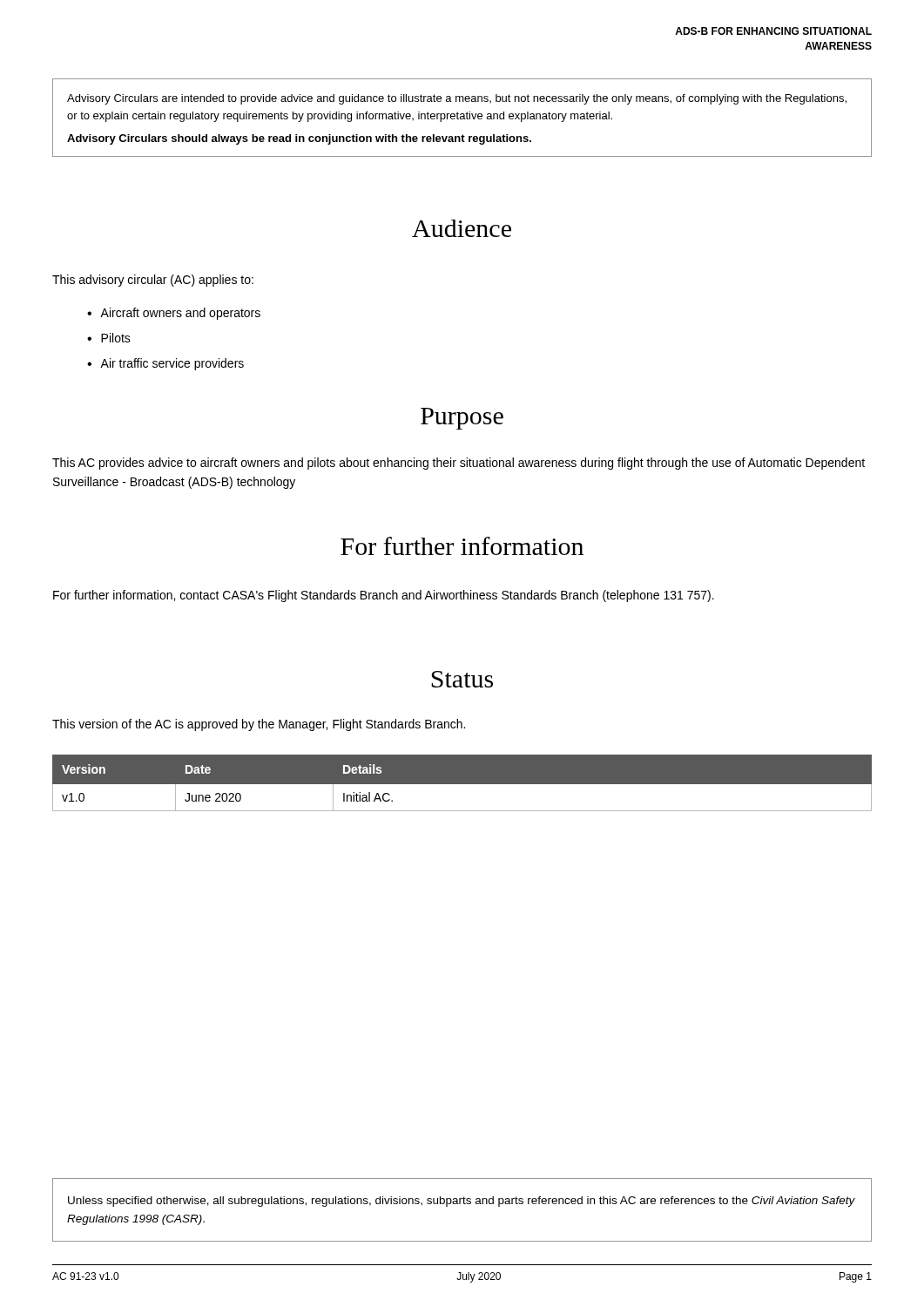
Task: Select the text starting "This AC provides advice to aircraft owners and"
Action: [459, 472]
